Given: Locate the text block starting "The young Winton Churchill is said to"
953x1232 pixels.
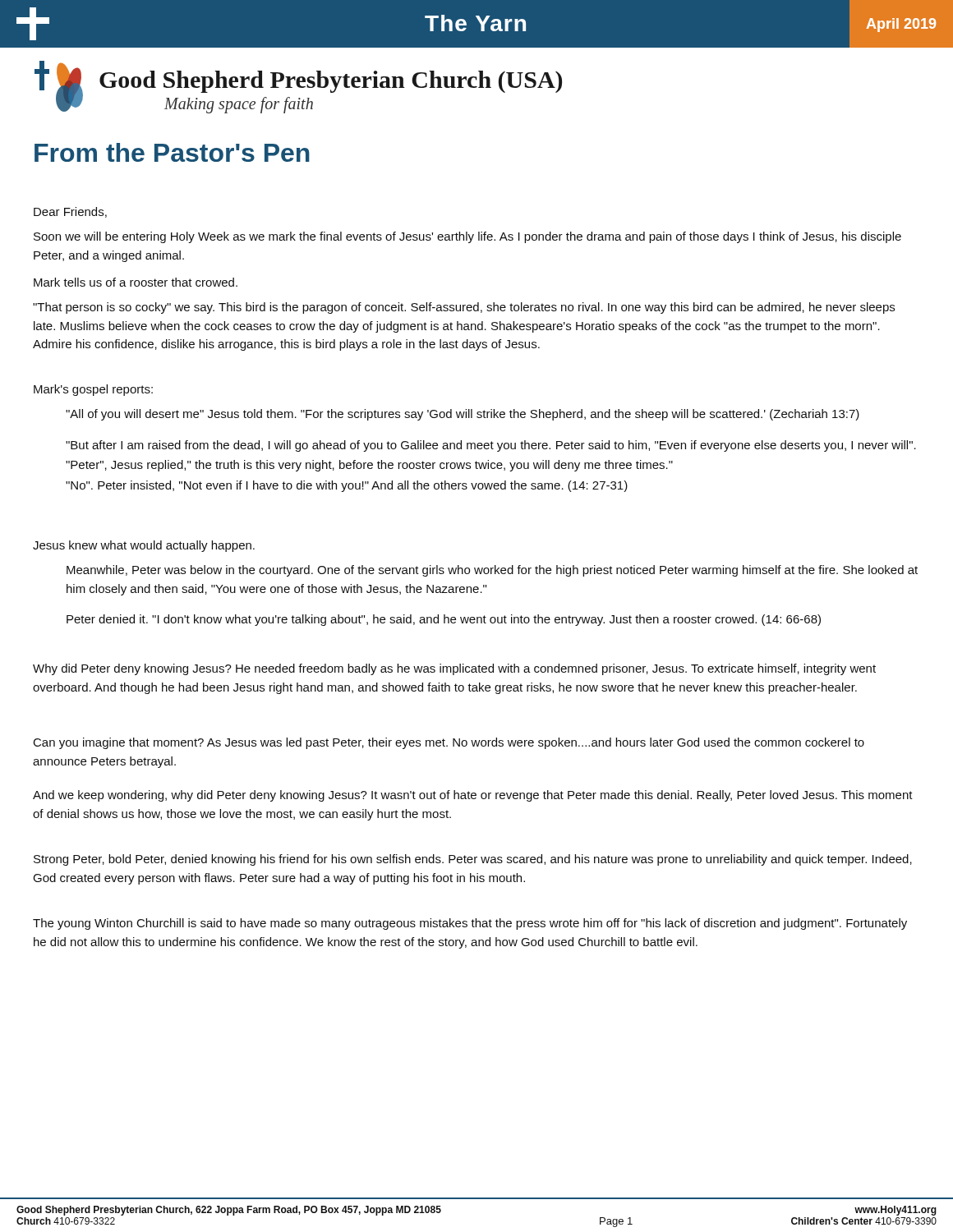Looking at the screenshot, I should tap(476, 933).
